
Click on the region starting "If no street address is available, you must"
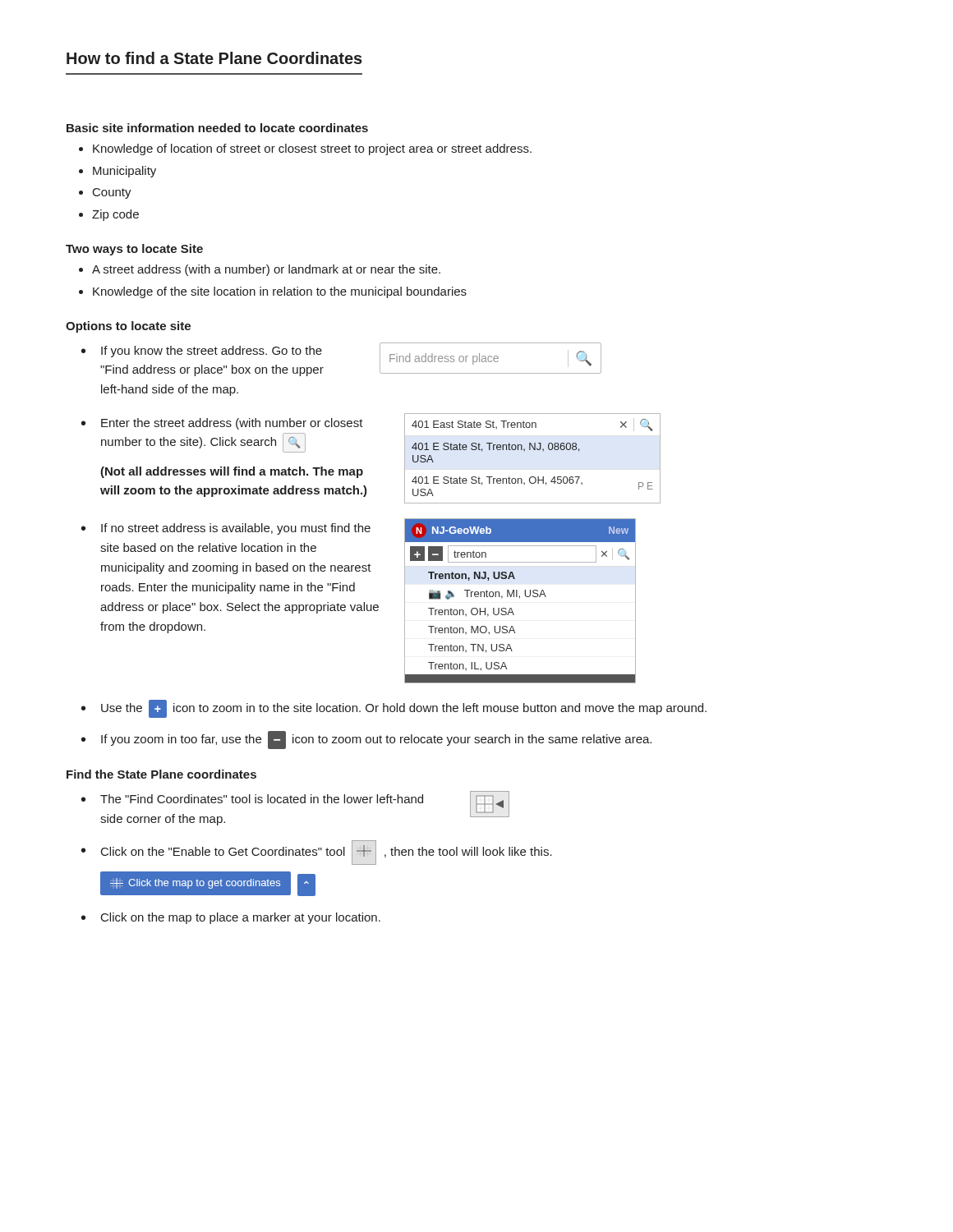[x=240, y=577]
